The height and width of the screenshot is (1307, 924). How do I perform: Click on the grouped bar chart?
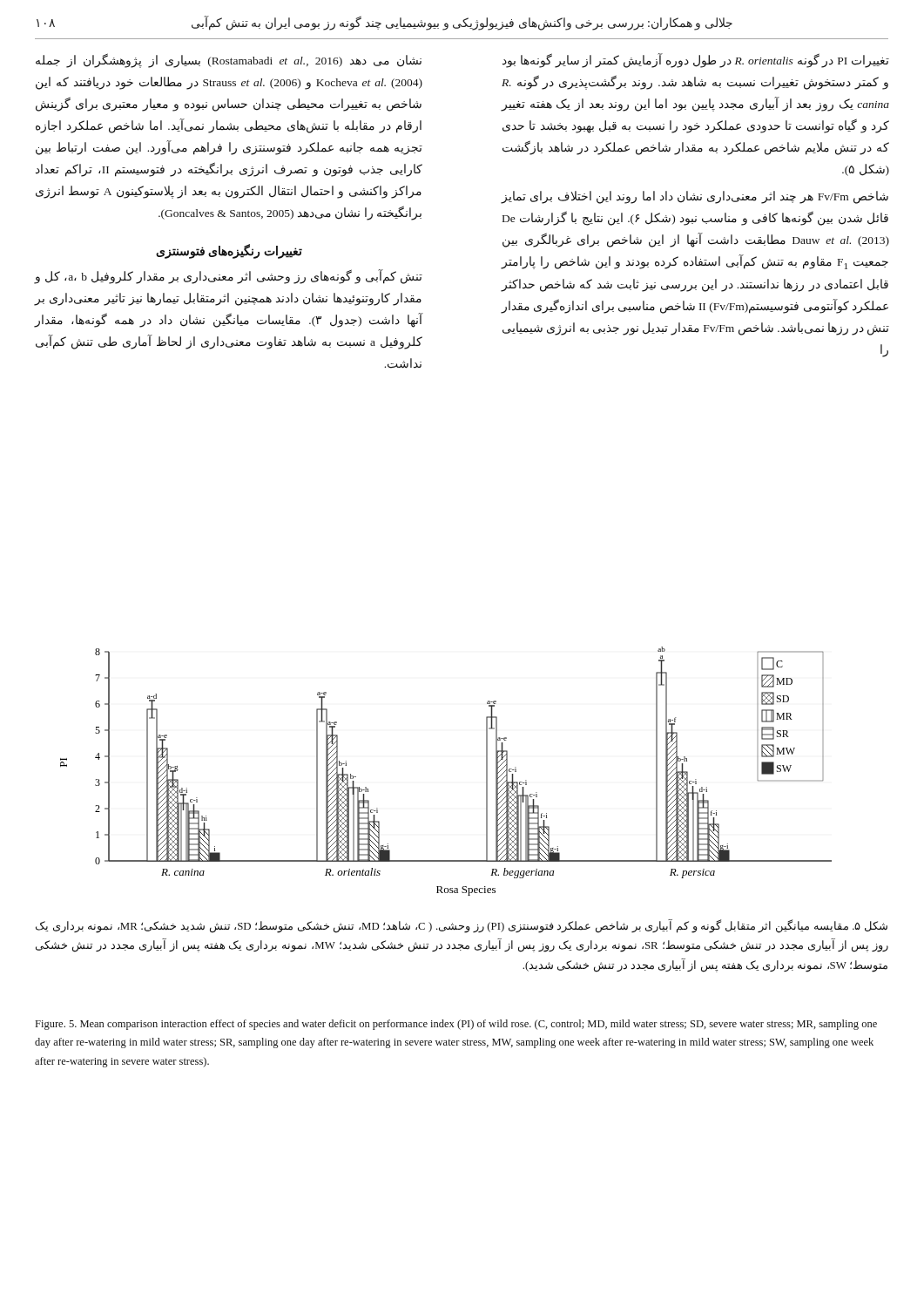(462, 767)
